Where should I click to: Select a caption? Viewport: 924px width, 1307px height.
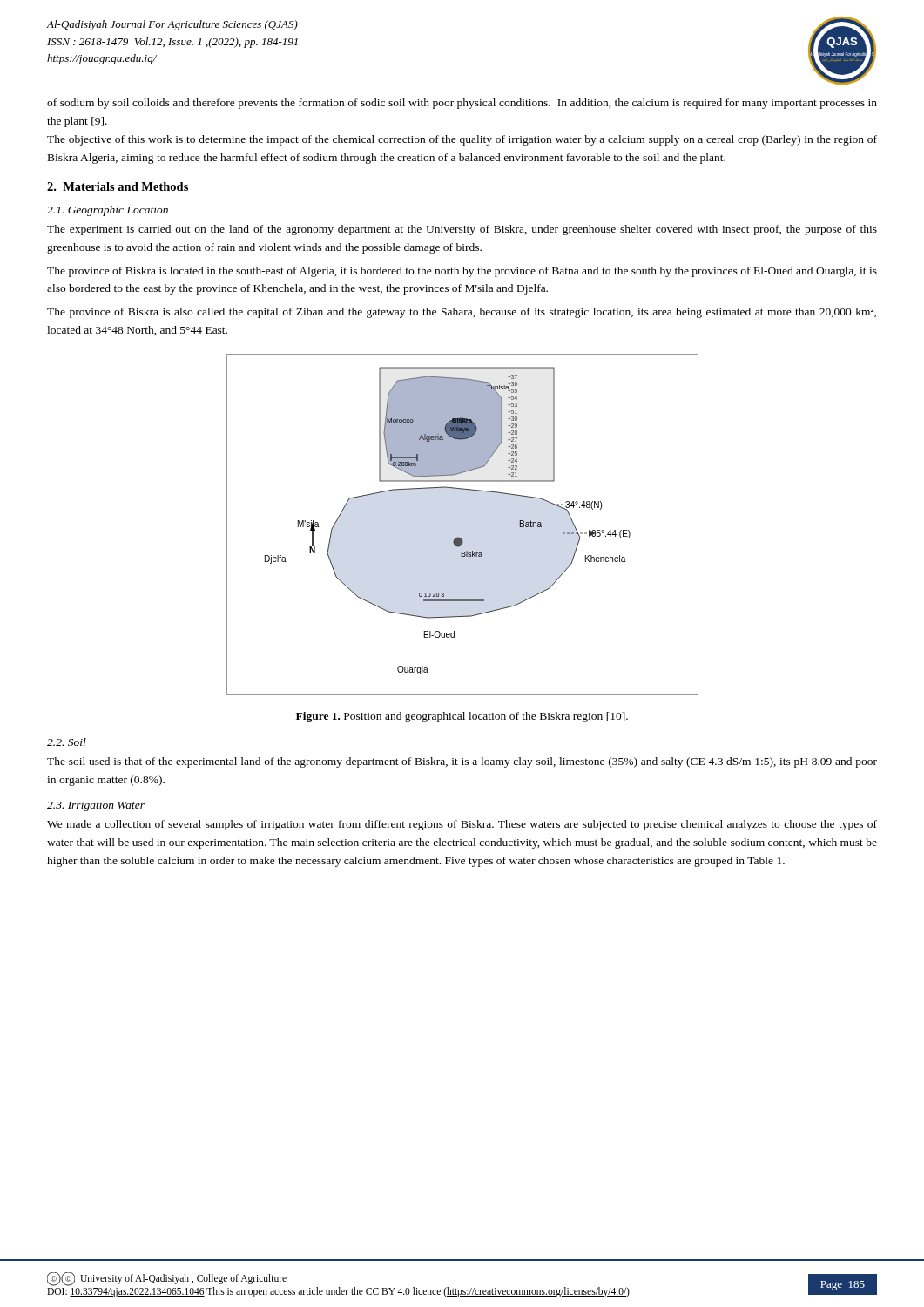click(x=462, y=716)
